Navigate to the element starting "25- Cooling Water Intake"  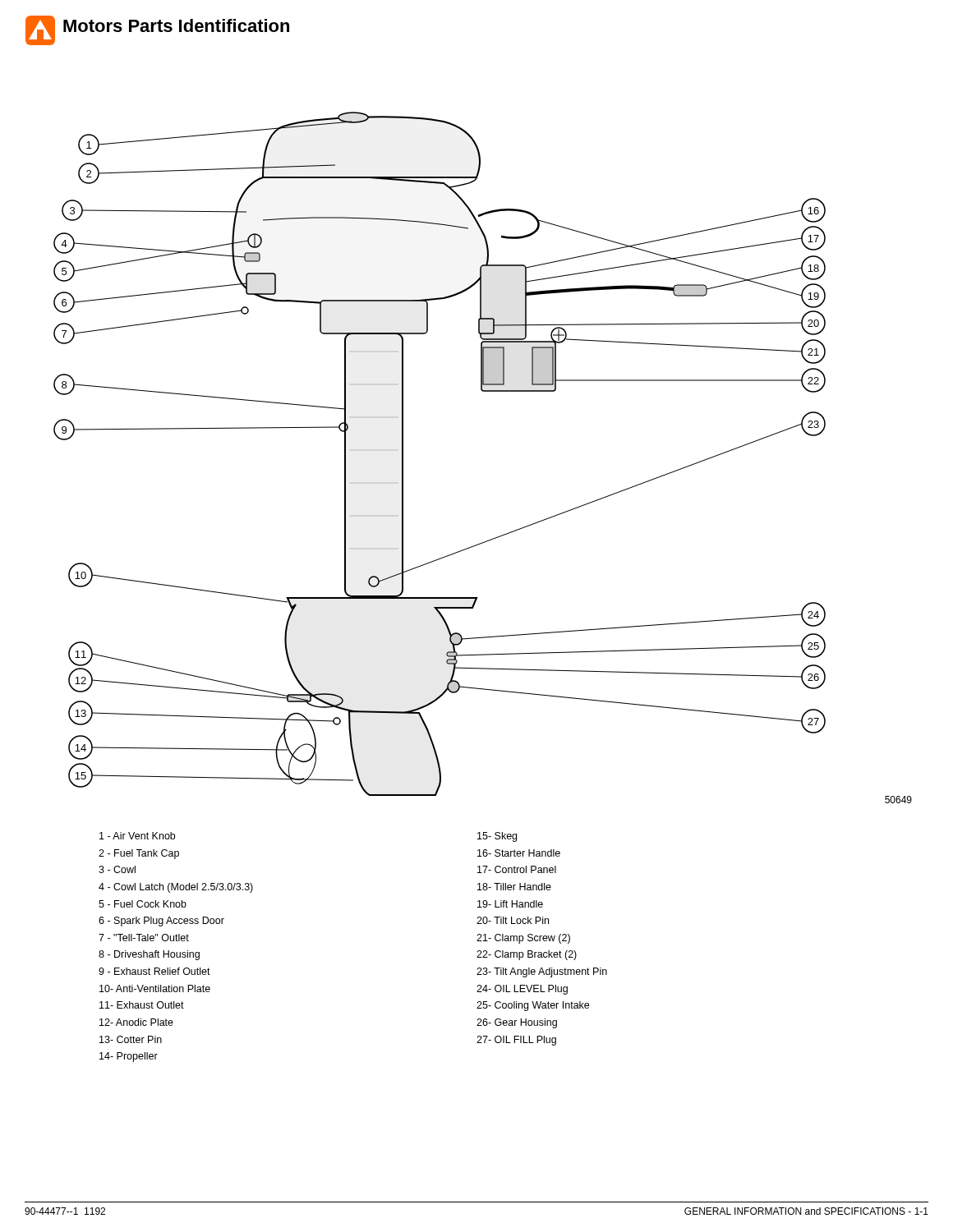click(533, 1005)
